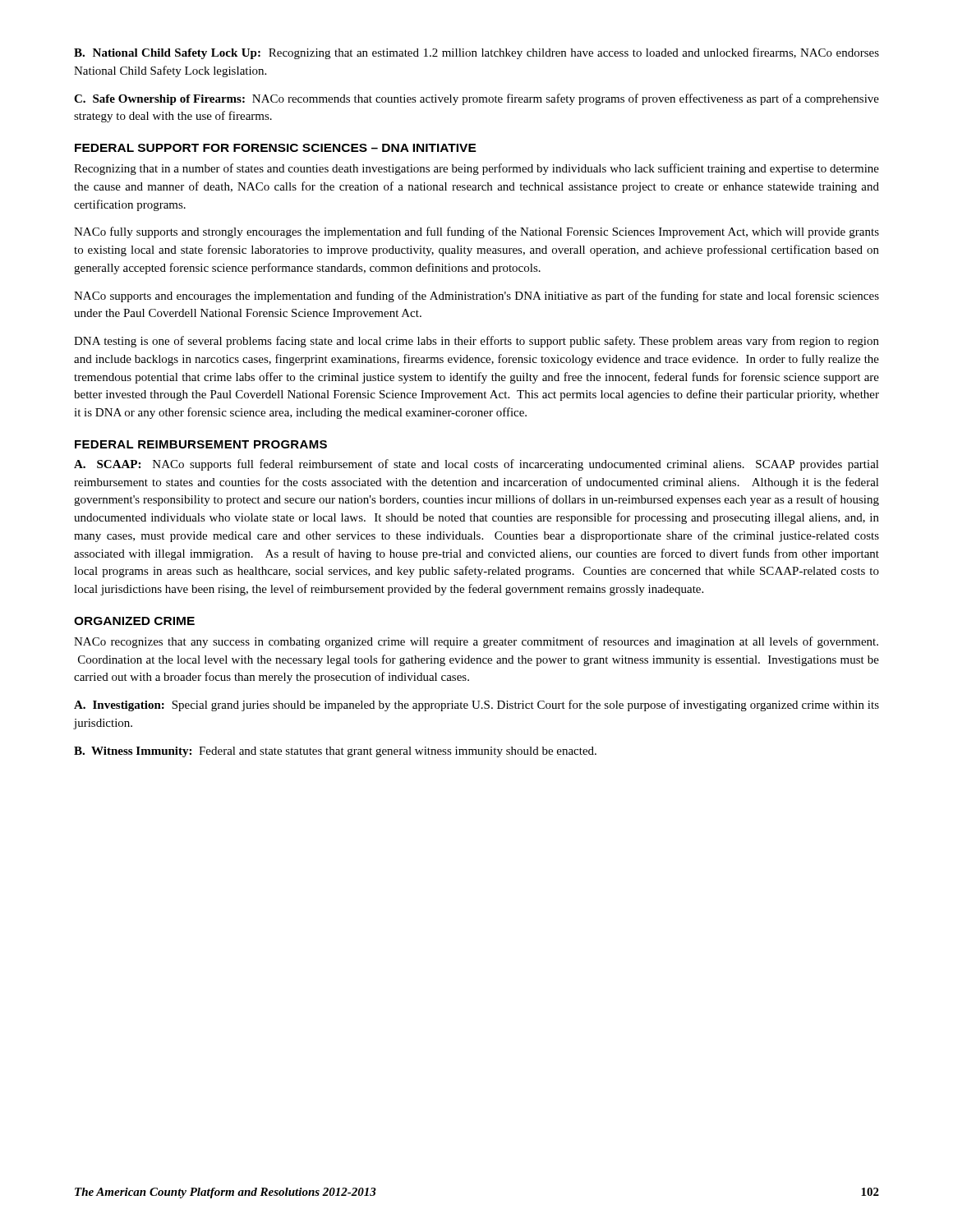Click on the section header that says "FEDERAL SUPPORT FOR FORENSIC SCIENCES – DNA INITIATIVE"
This screenshot has height=1232, width=953.
275,147
